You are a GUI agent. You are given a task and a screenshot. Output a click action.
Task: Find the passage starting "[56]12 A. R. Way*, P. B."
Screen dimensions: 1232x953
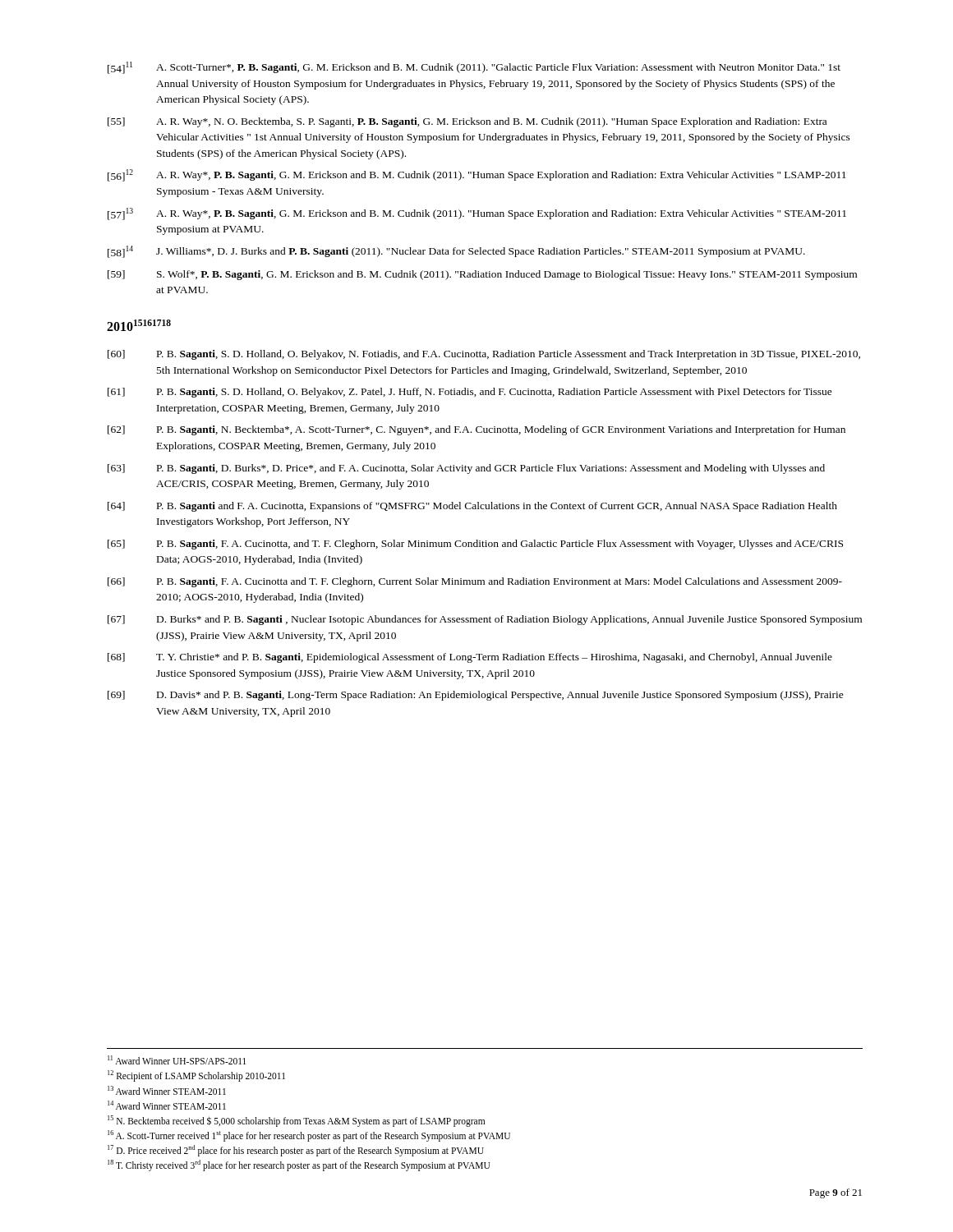coord(485,183)
